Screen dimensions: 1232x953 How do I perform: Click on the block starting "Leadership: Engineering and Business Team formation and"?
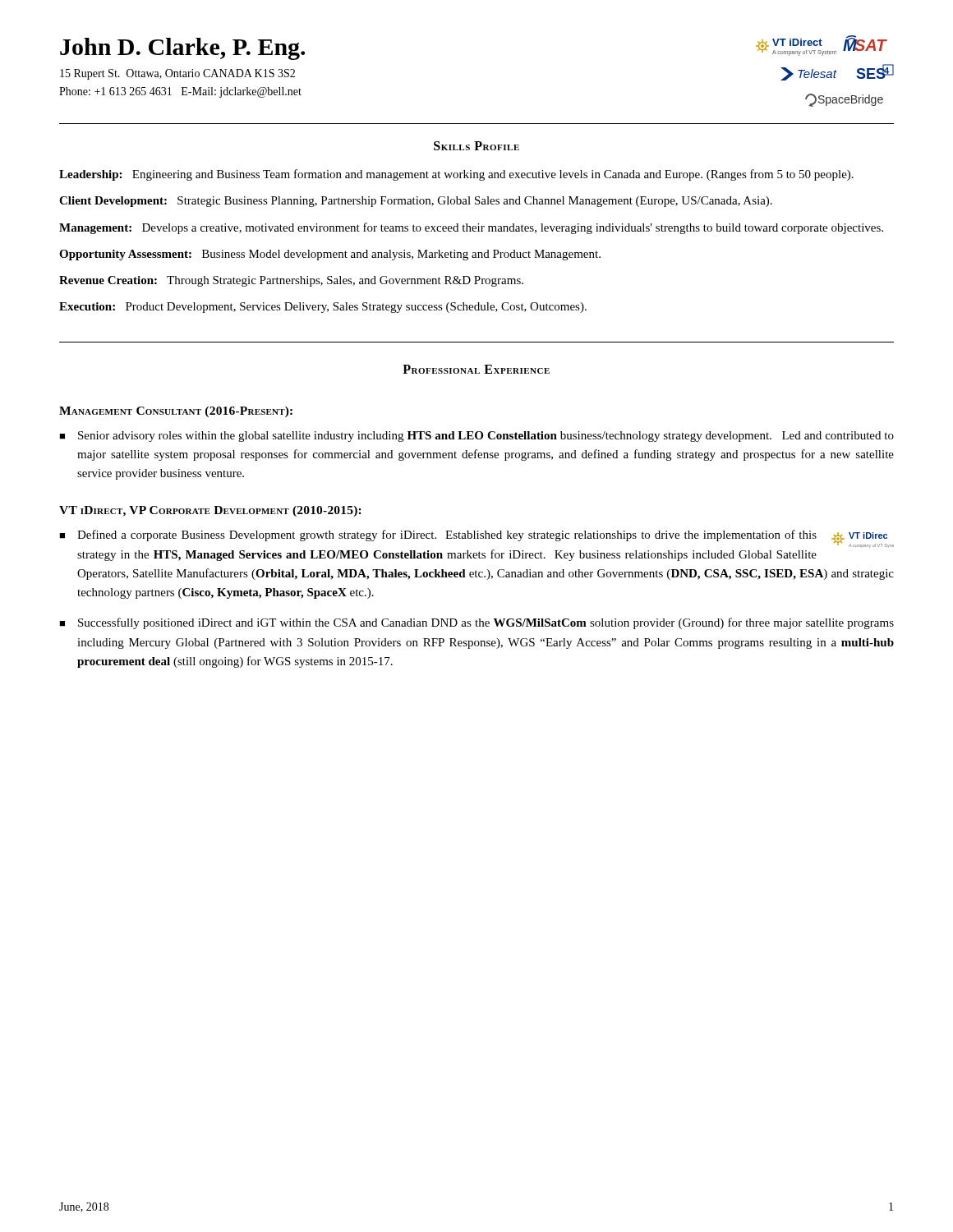coord(457,174)
